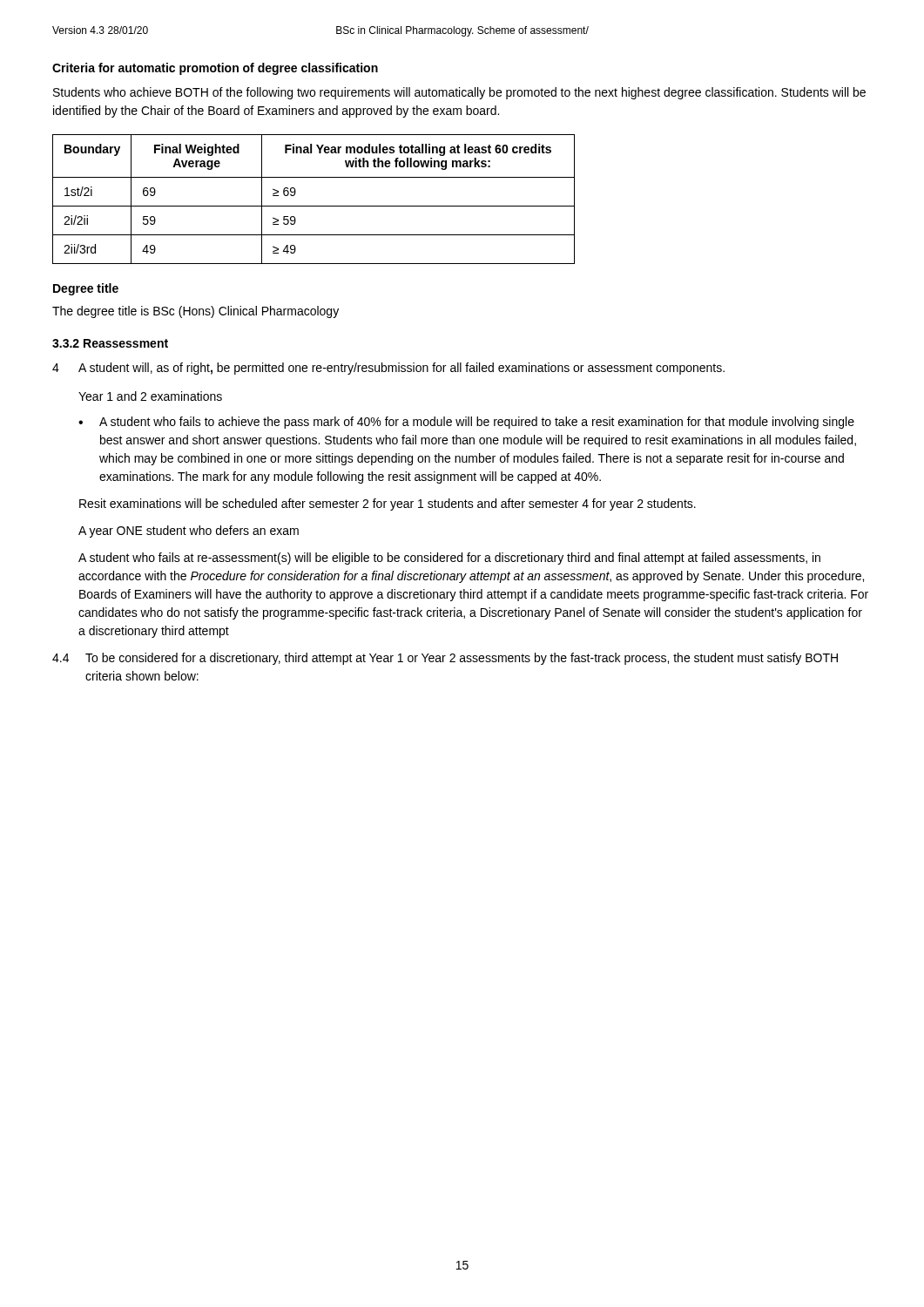Find the block starting "Students who achieve BOTH of the following two"

tap(459, 101)
